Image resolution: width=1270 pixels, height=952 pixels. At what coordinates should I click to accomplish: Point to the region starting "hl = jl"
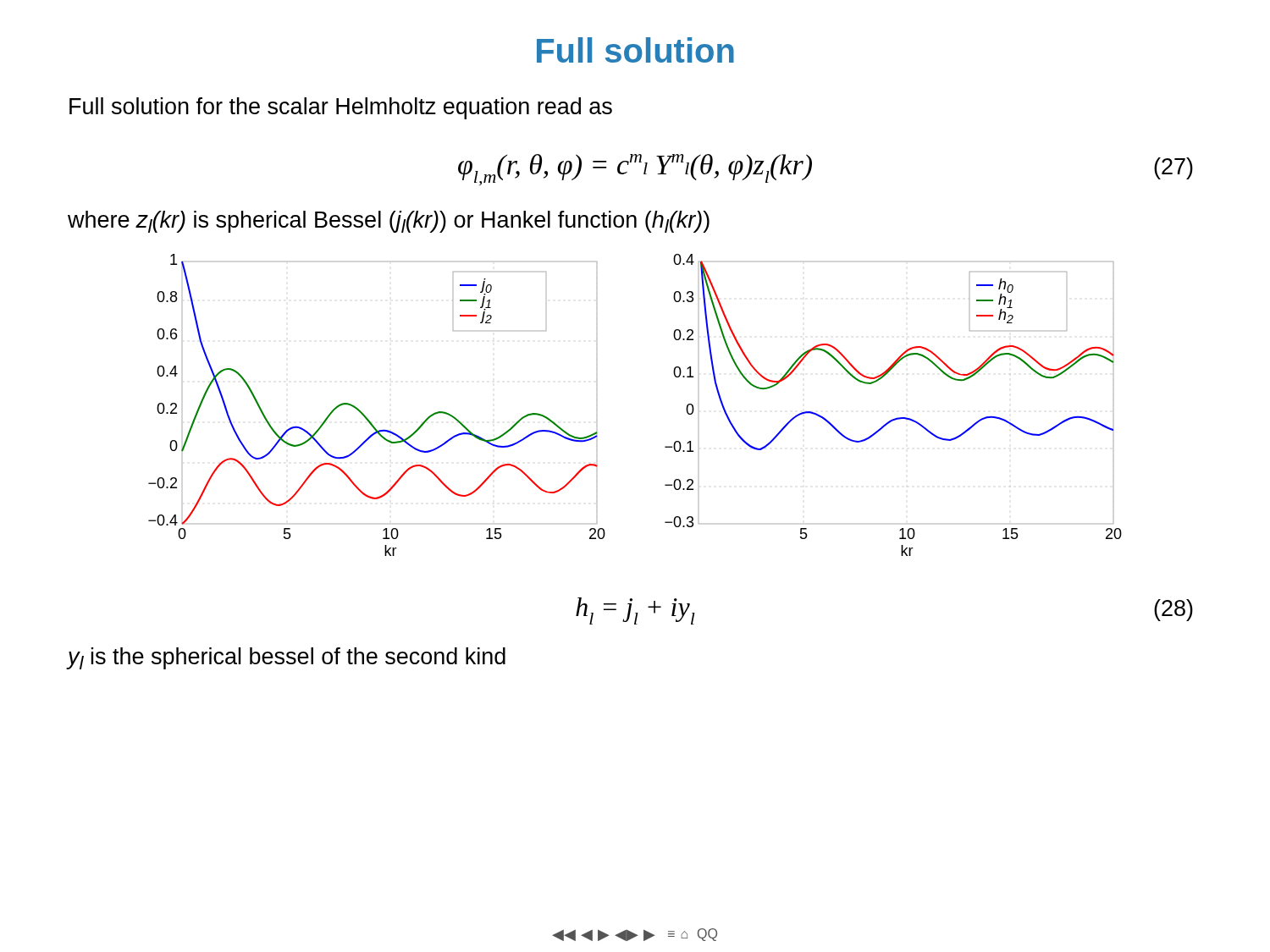[635, 609]
